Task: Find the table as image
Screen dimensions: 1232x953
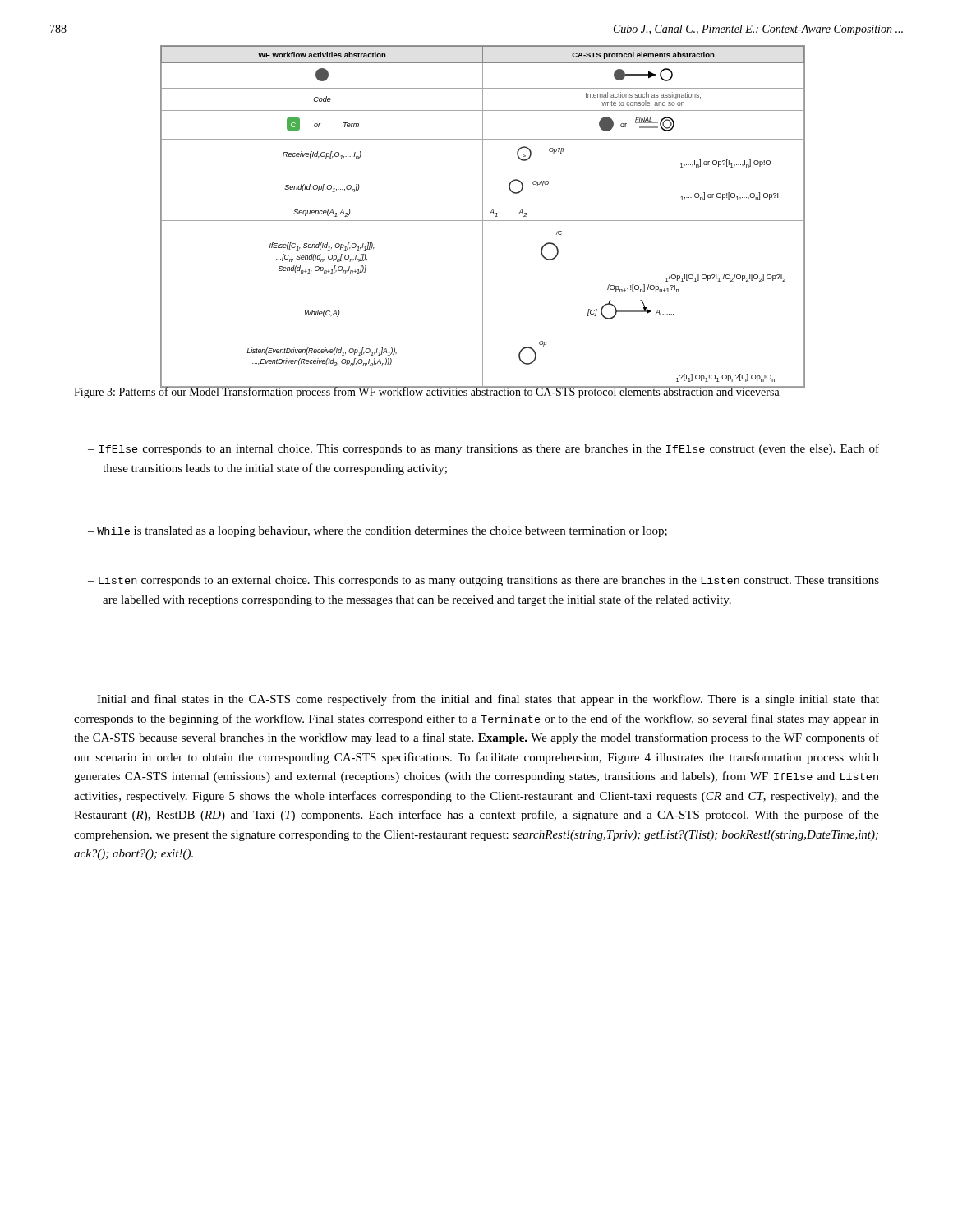Action: (483, 216)
